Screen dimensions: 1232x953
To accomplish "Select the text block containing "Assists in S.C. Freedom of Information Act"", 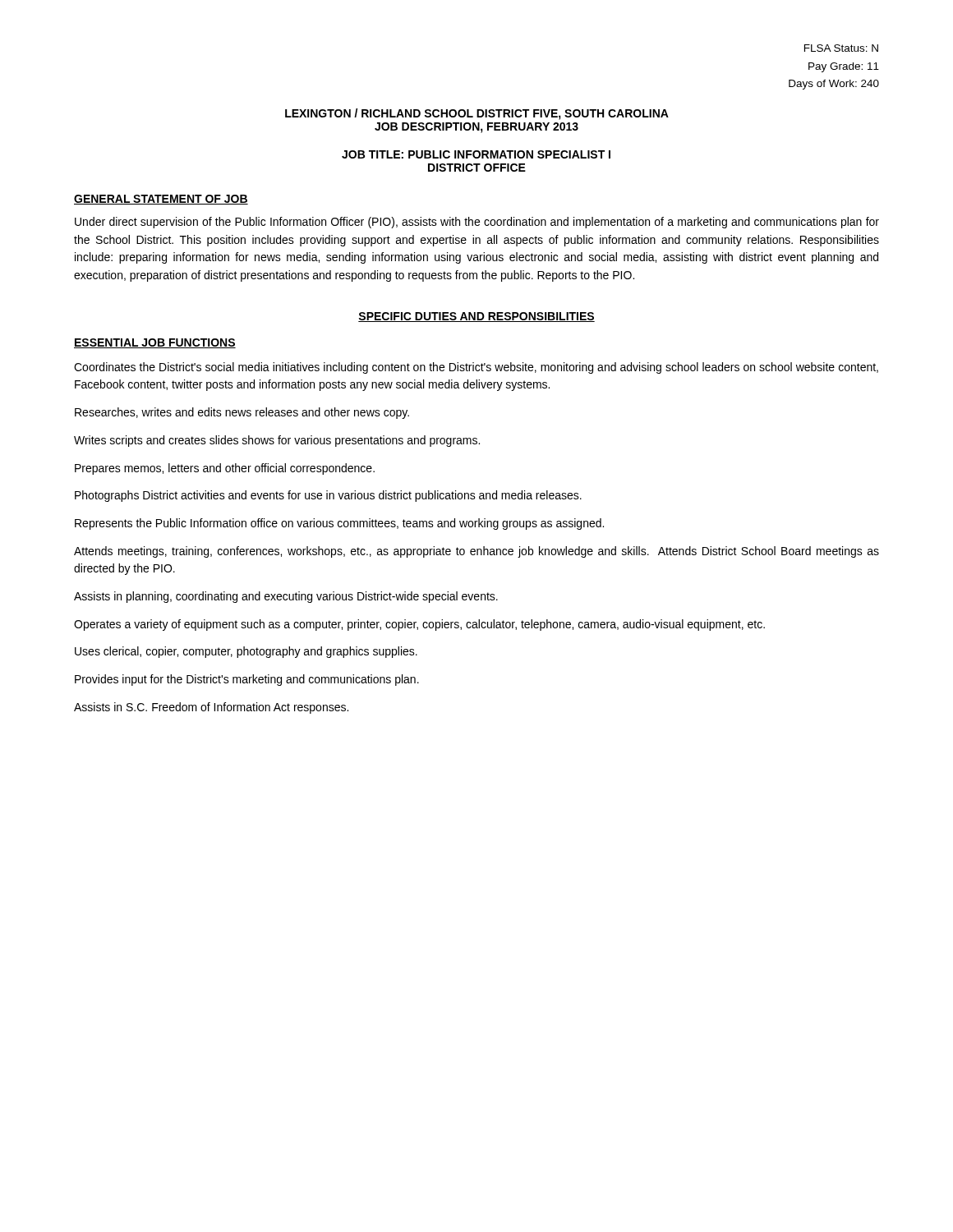I will [212, 707].
